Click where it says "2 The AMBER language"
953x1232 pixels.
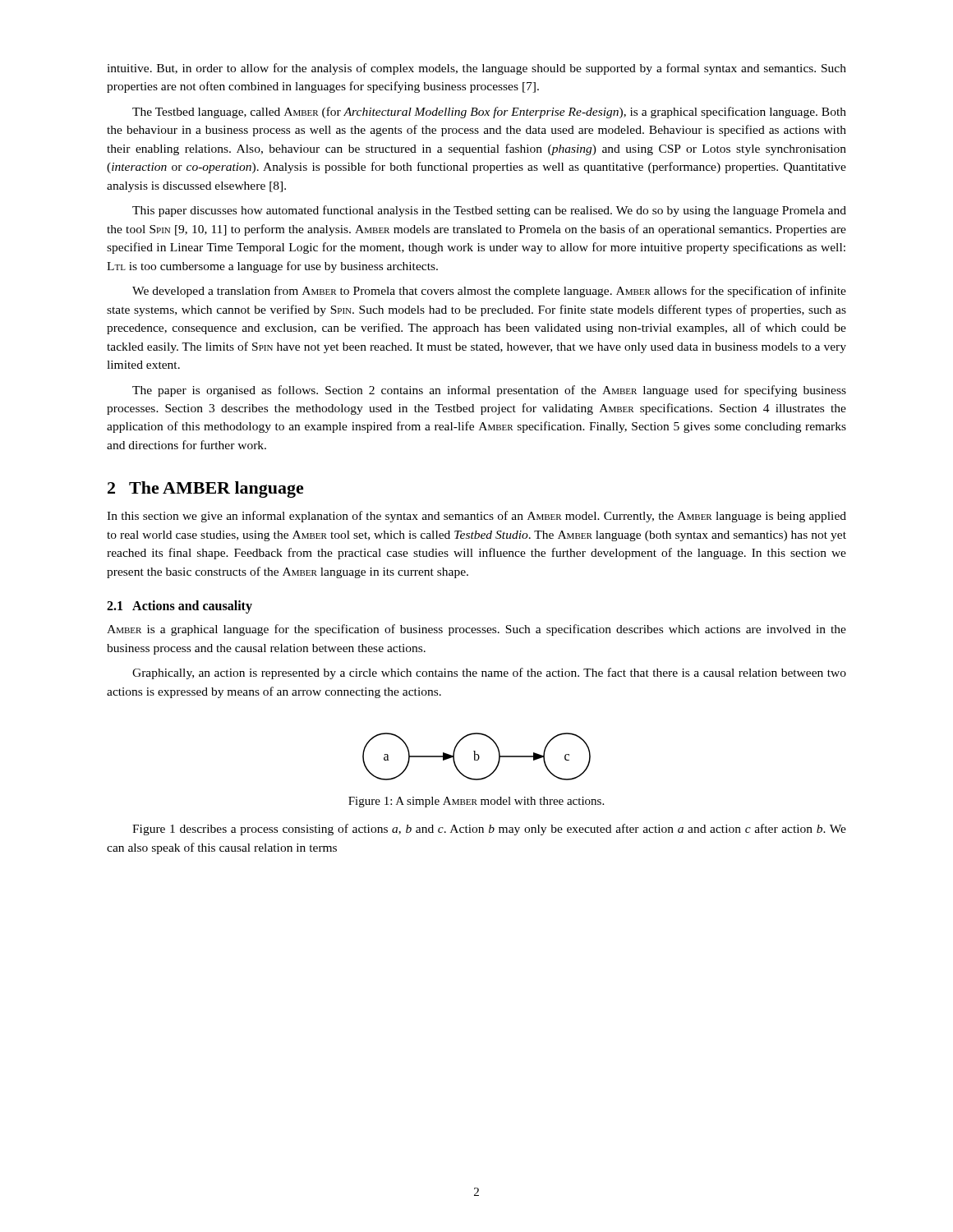[x=205, y=488]
